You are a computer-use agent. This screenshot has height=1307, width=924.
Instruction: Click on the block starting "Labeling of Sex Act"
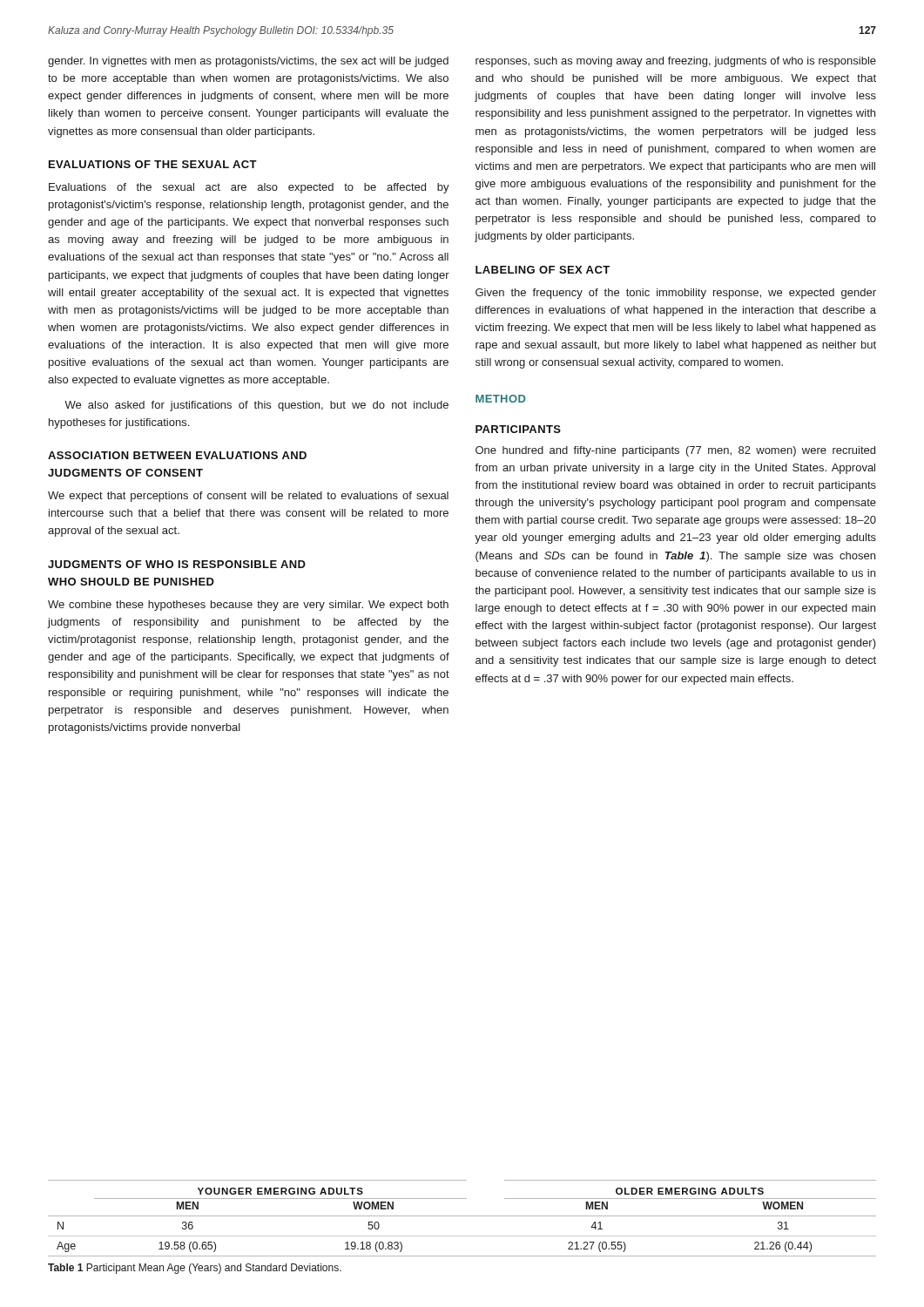tap(543, 269)
